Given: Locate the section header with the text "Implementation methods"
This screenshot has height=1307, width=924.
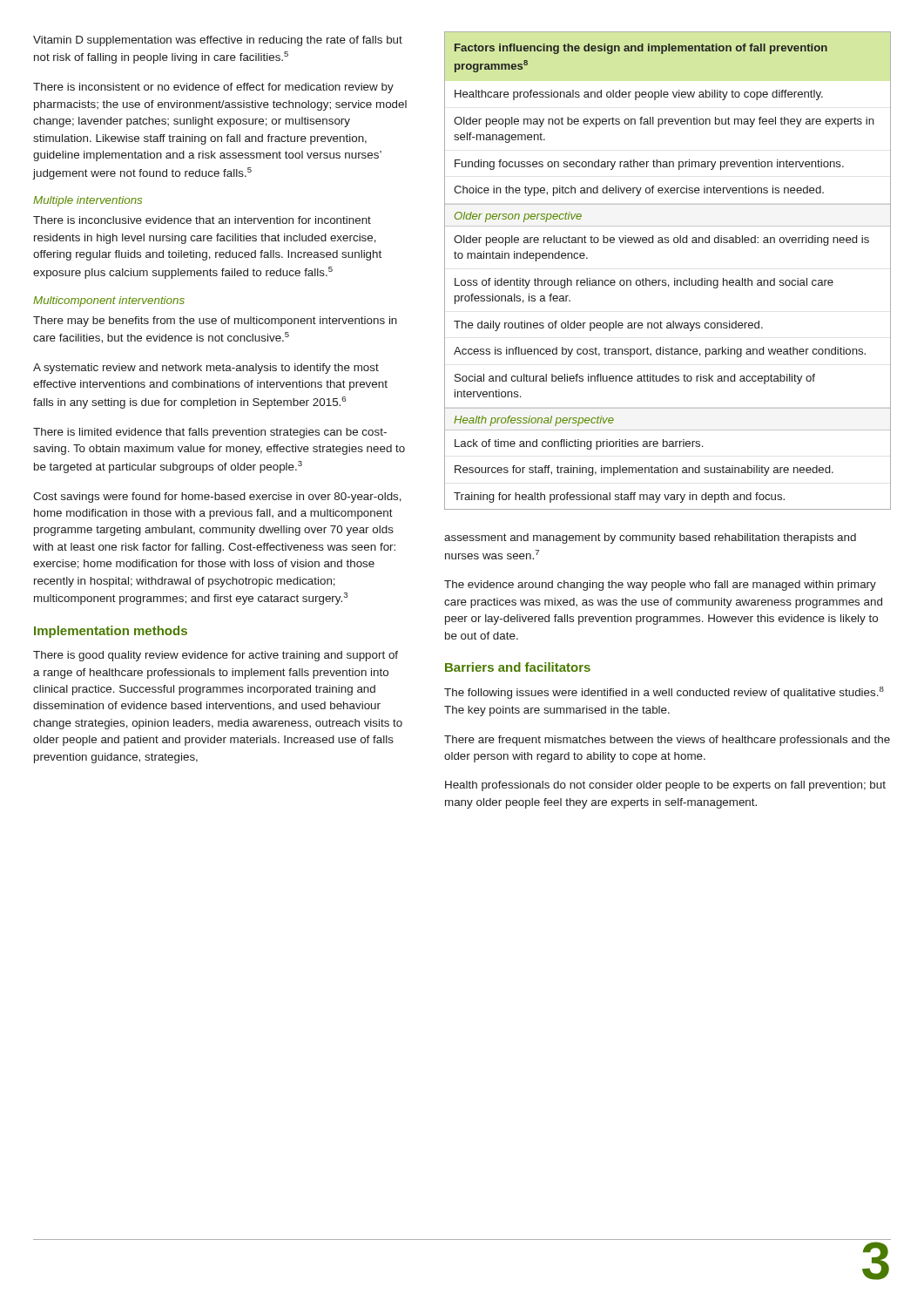Looking at the screenshot, I should [x=110, y=630].
